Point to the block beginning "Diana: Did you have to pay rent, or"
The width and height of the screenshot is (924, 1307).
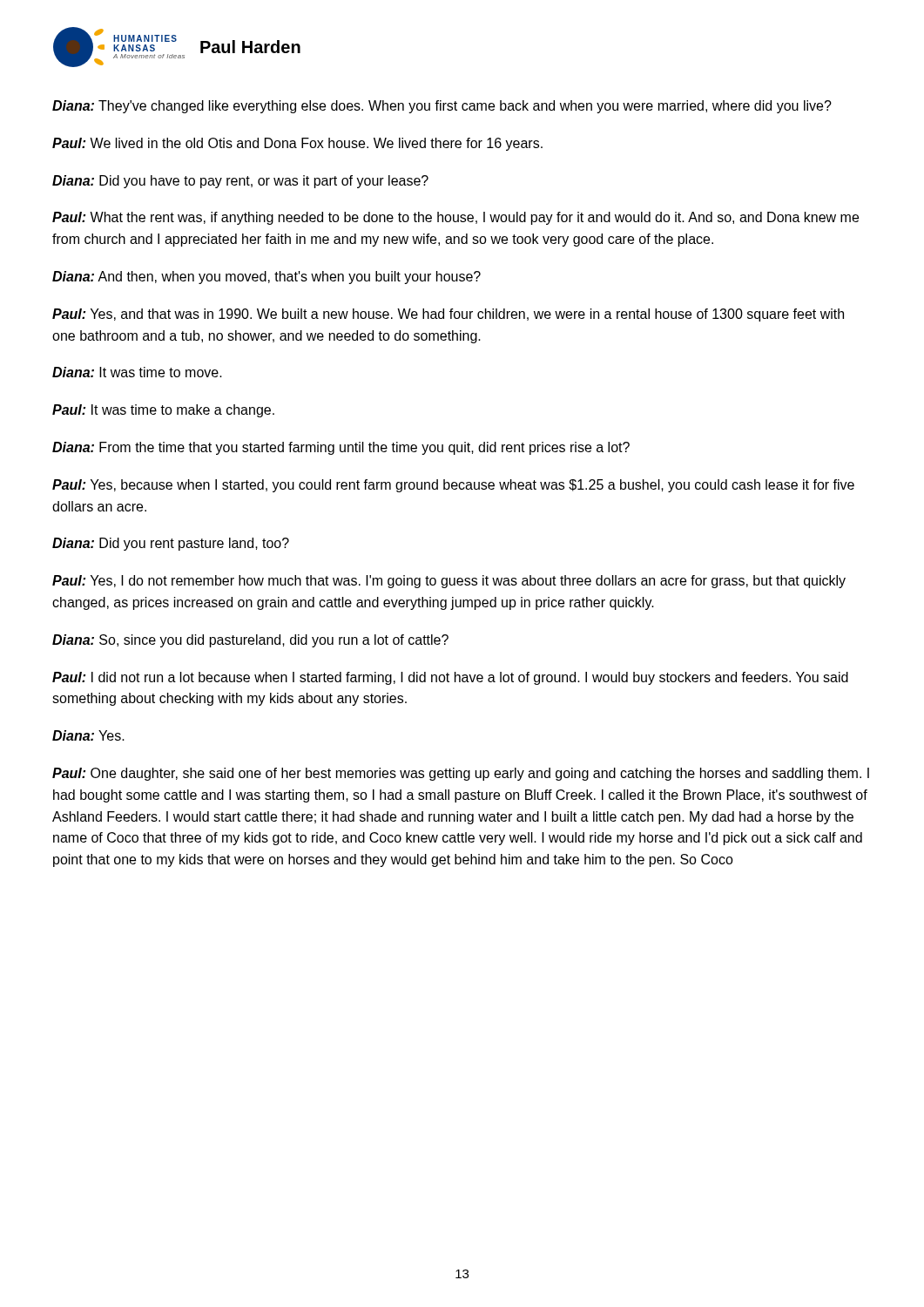[240, 180]
